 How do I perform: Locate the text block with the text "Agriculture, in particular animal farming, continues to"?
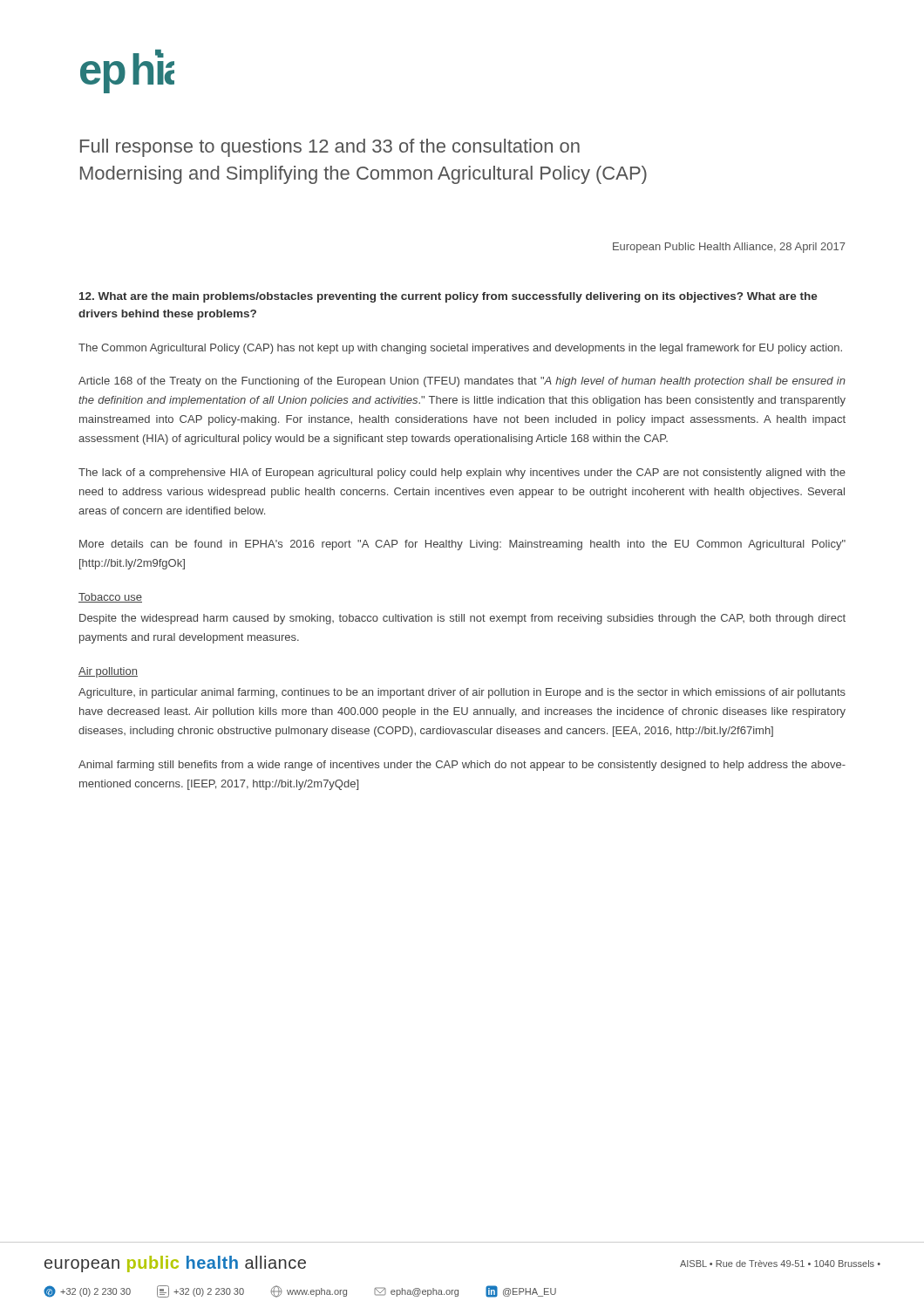(x=462, y=711)
